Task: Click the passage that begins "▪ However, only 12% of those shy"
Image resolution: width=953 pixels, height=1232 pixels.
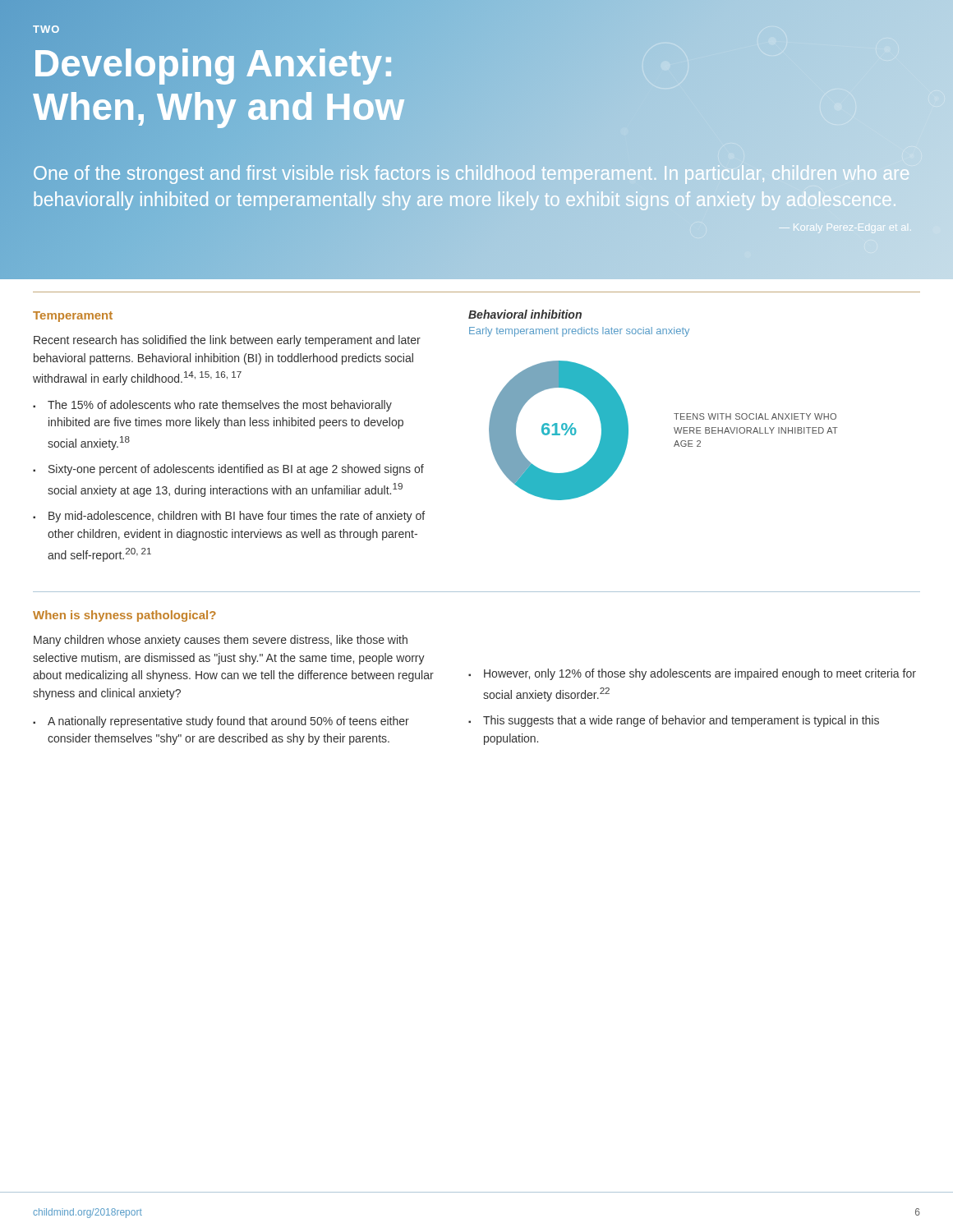Action: (692, 684)
